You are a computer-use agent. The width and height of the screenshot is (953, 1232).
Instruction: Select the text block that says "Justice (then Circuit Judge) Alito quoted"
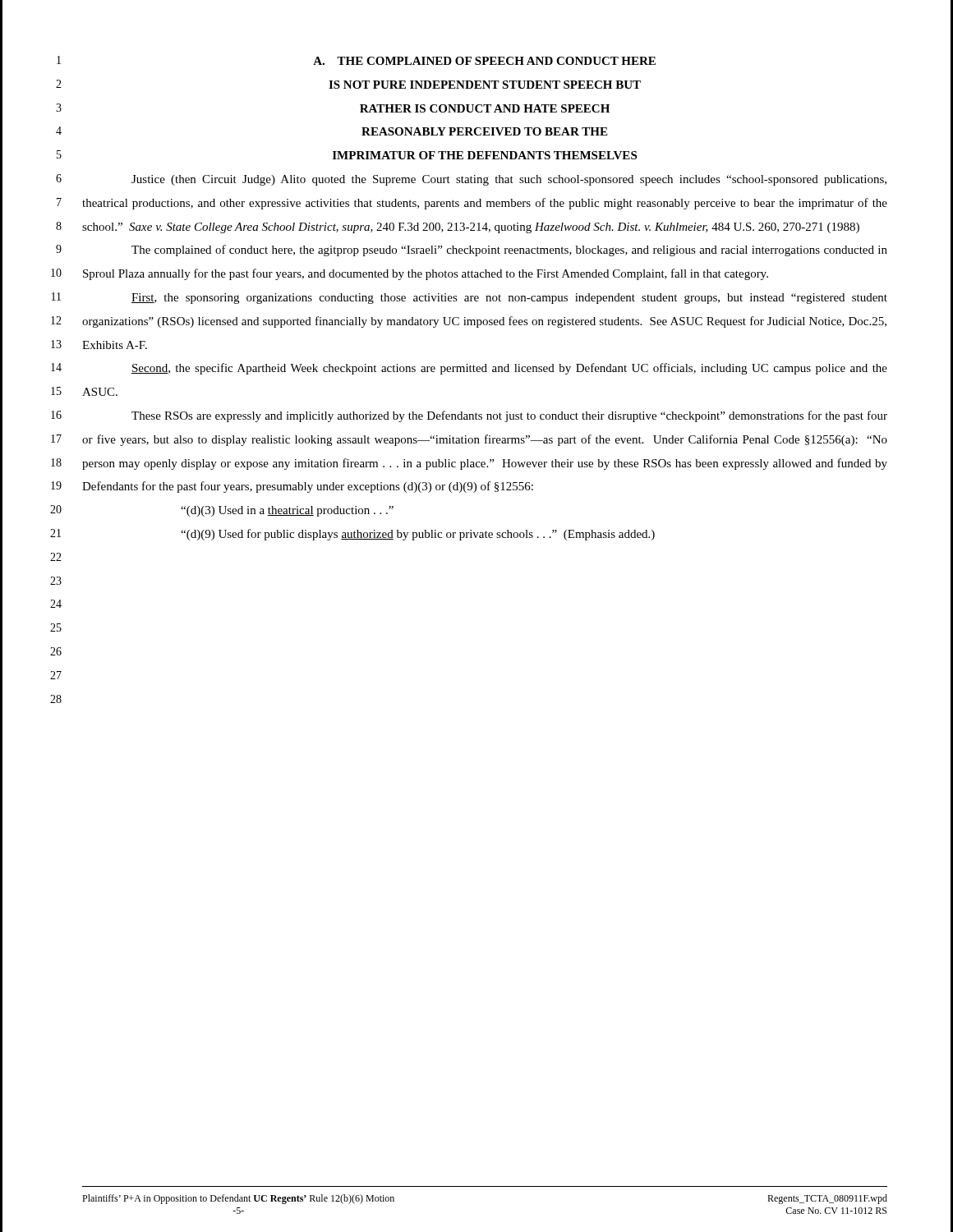[x=485, y=203]
